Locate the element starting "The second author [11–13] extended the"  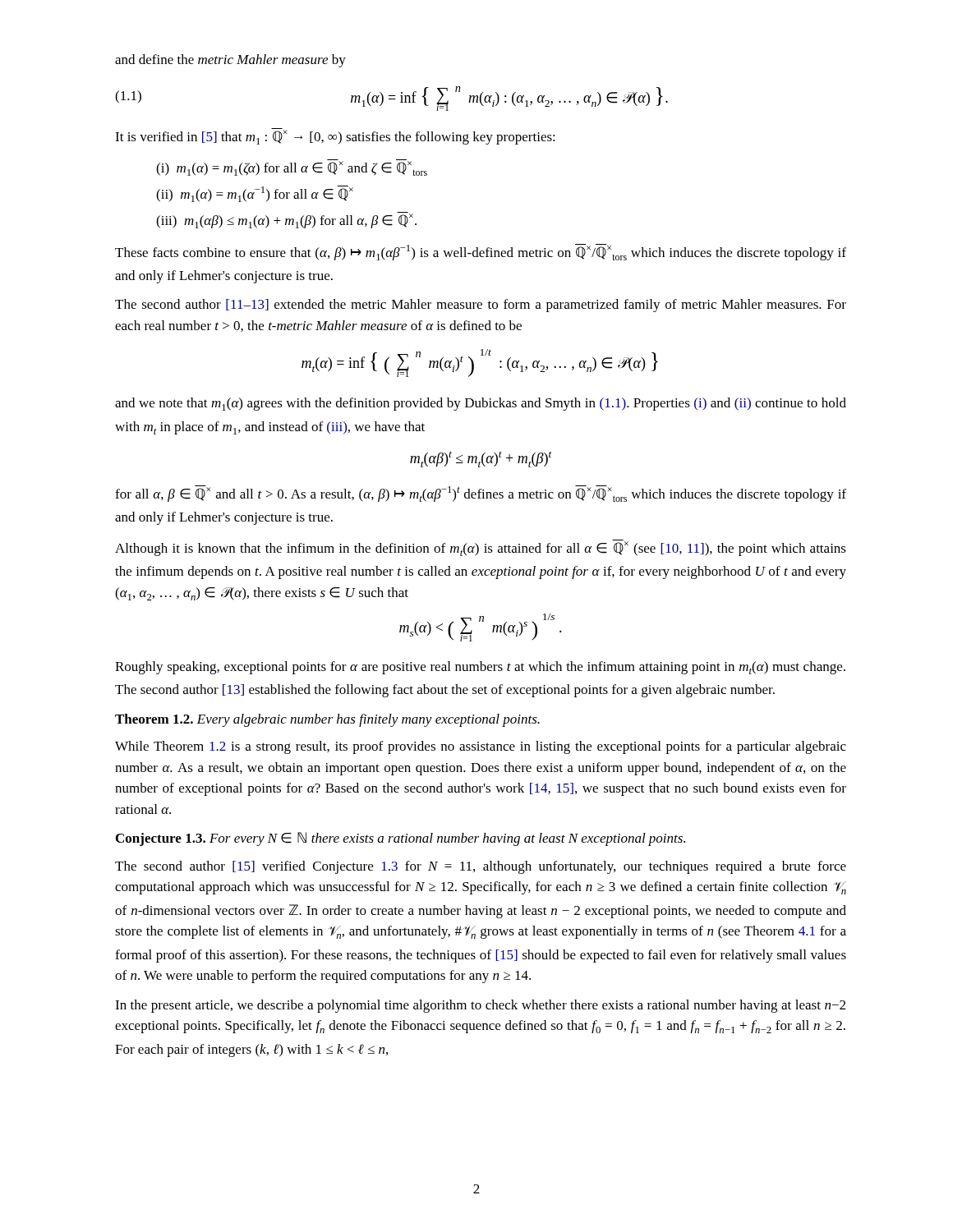click(x=481, y=315)
